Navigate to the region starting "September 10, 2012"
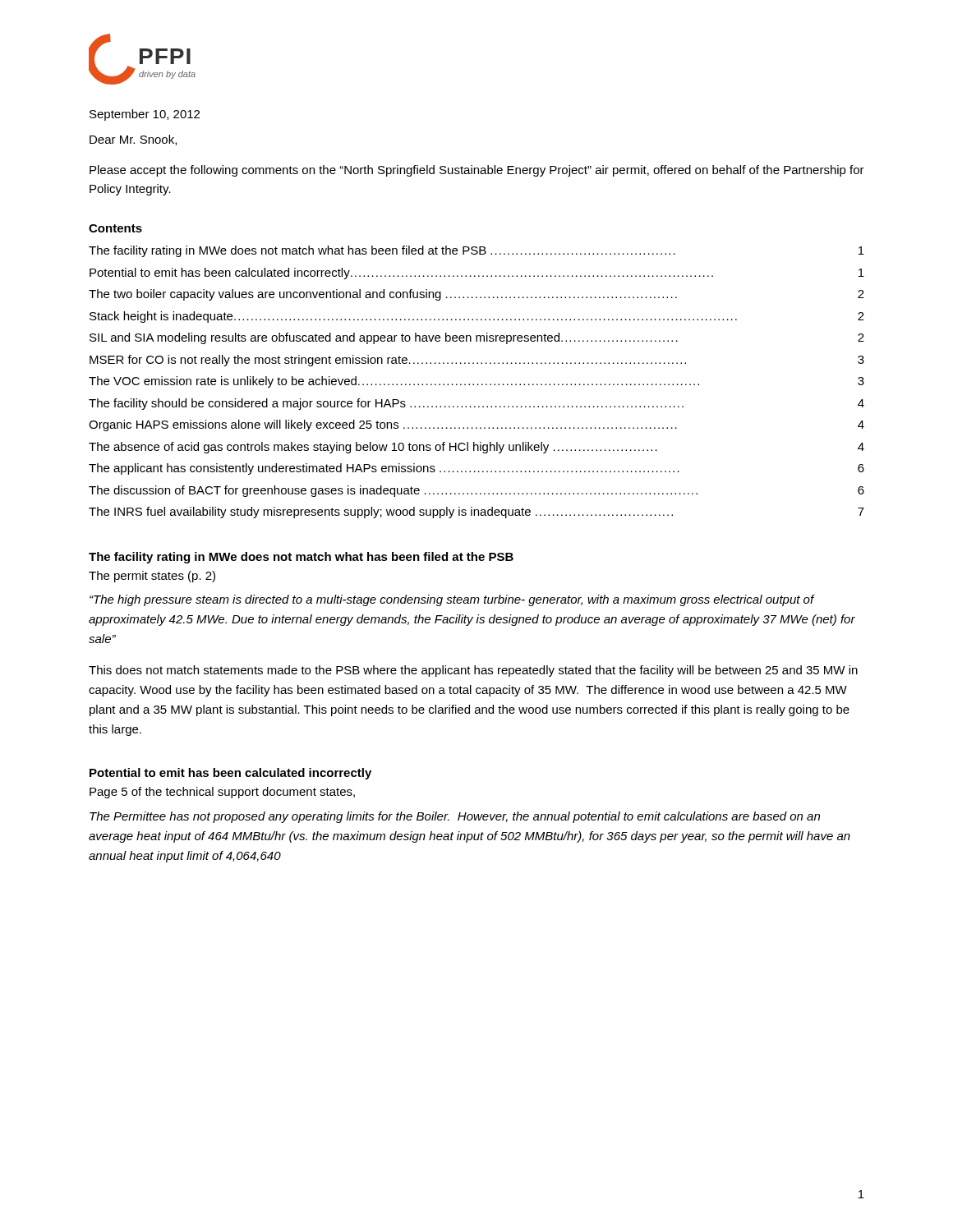The image size is (953, 1232). (x=145, y=114)
